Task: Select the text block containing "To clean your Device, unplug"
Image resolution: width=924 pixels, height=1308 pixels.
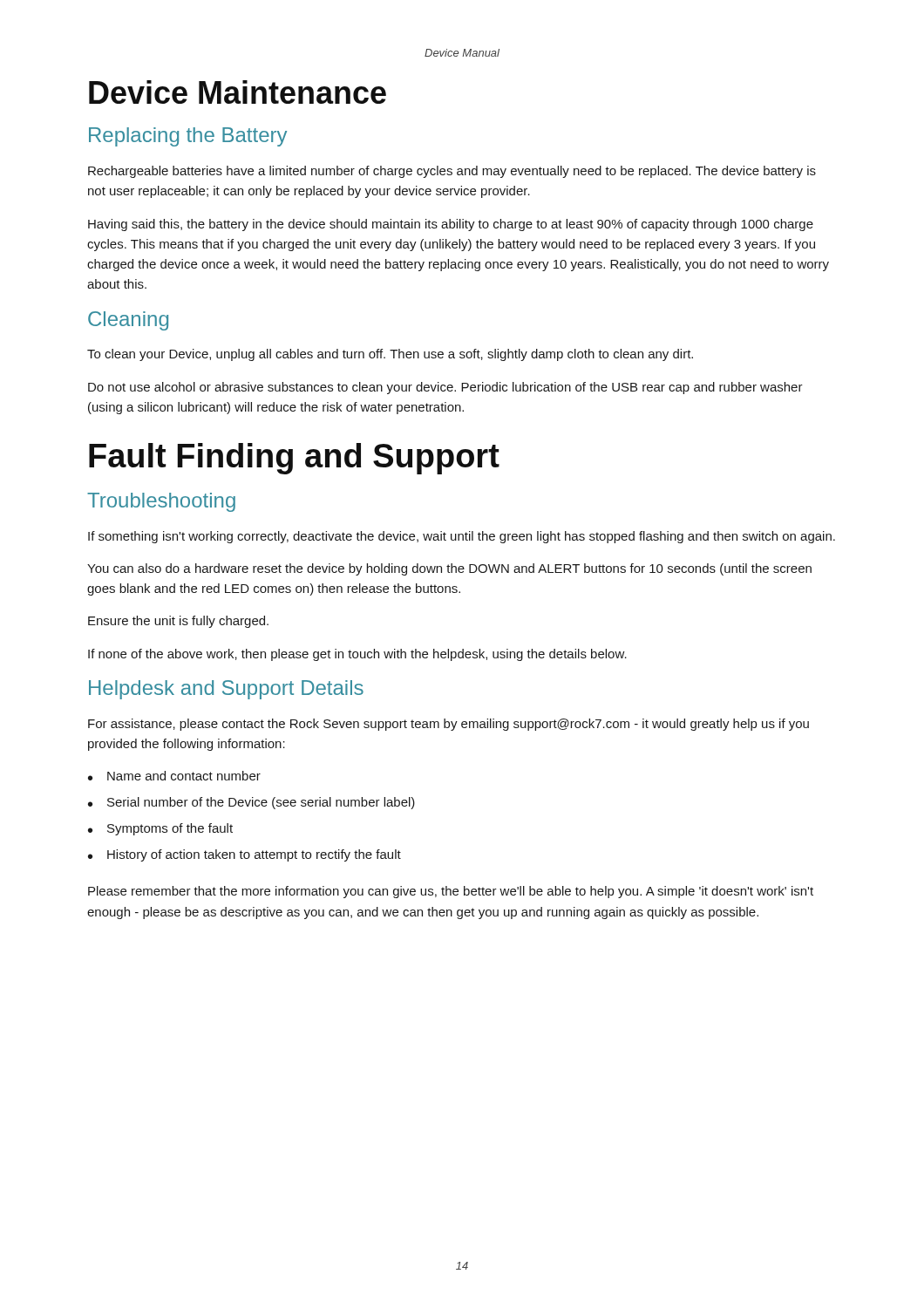Action: coord(462,354)
